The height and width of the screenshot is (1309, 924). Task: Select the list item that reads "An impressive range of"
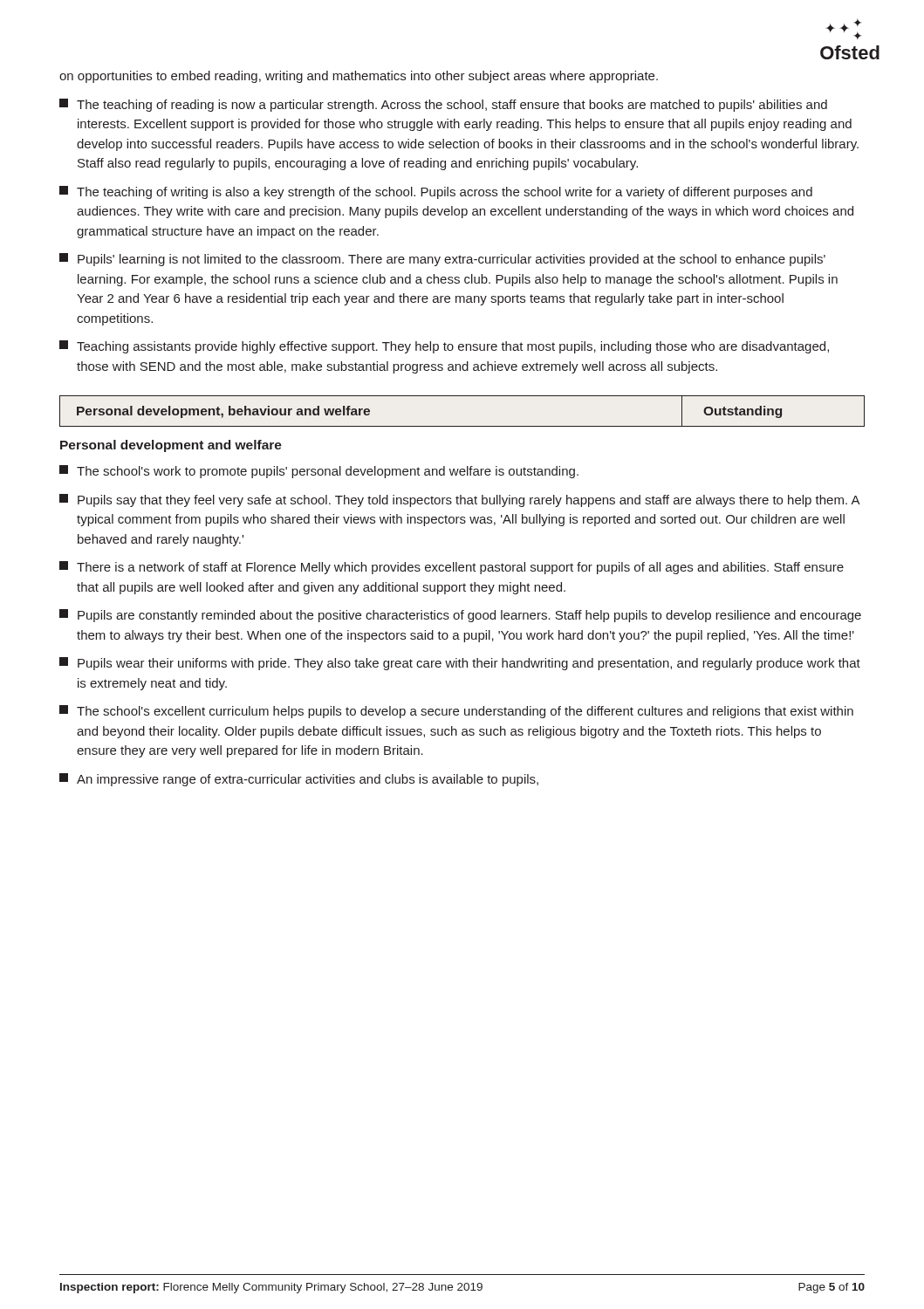pos(462,779)
